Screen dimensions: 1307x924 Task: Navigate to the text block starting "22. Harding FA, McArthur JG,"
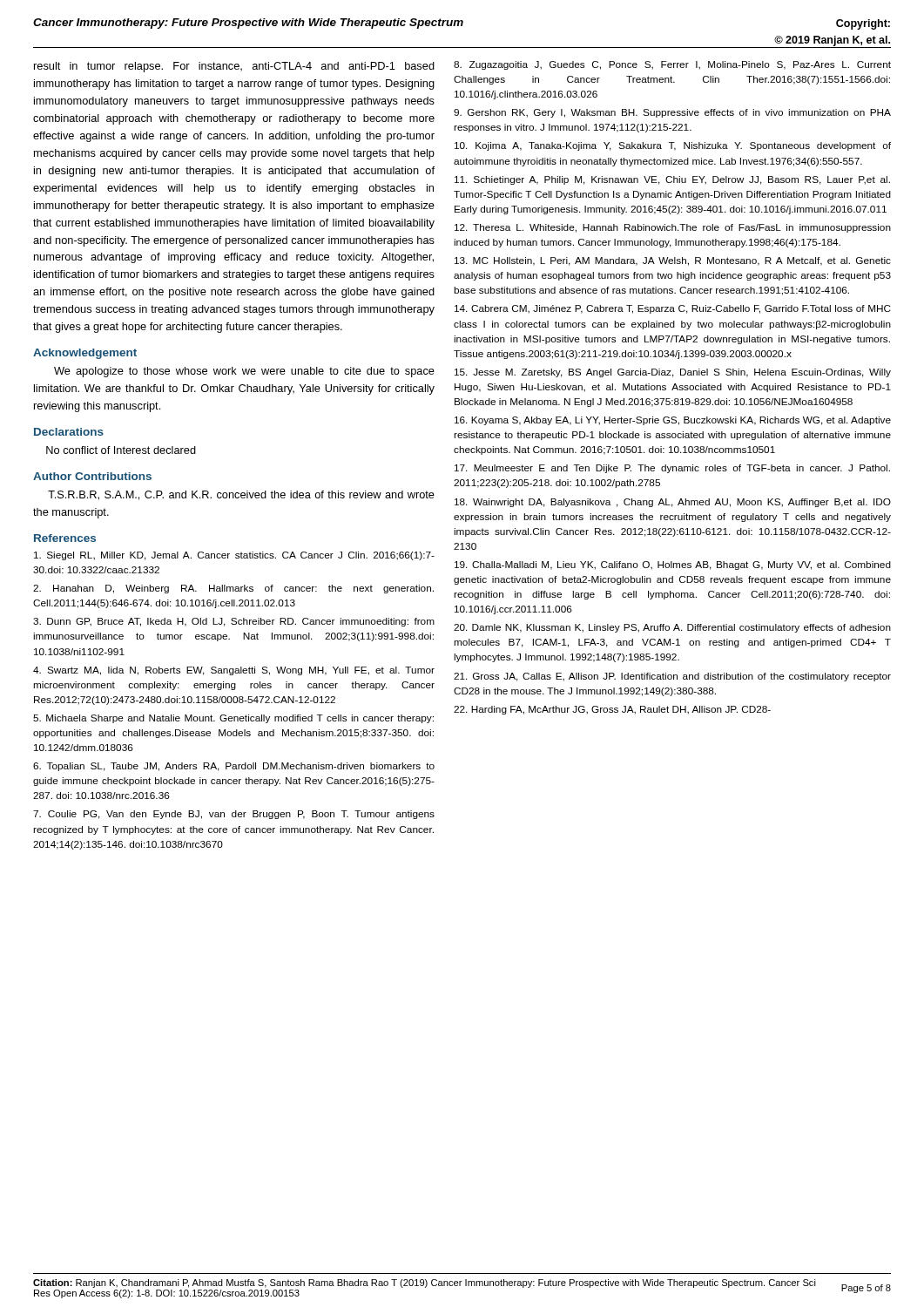612,709
